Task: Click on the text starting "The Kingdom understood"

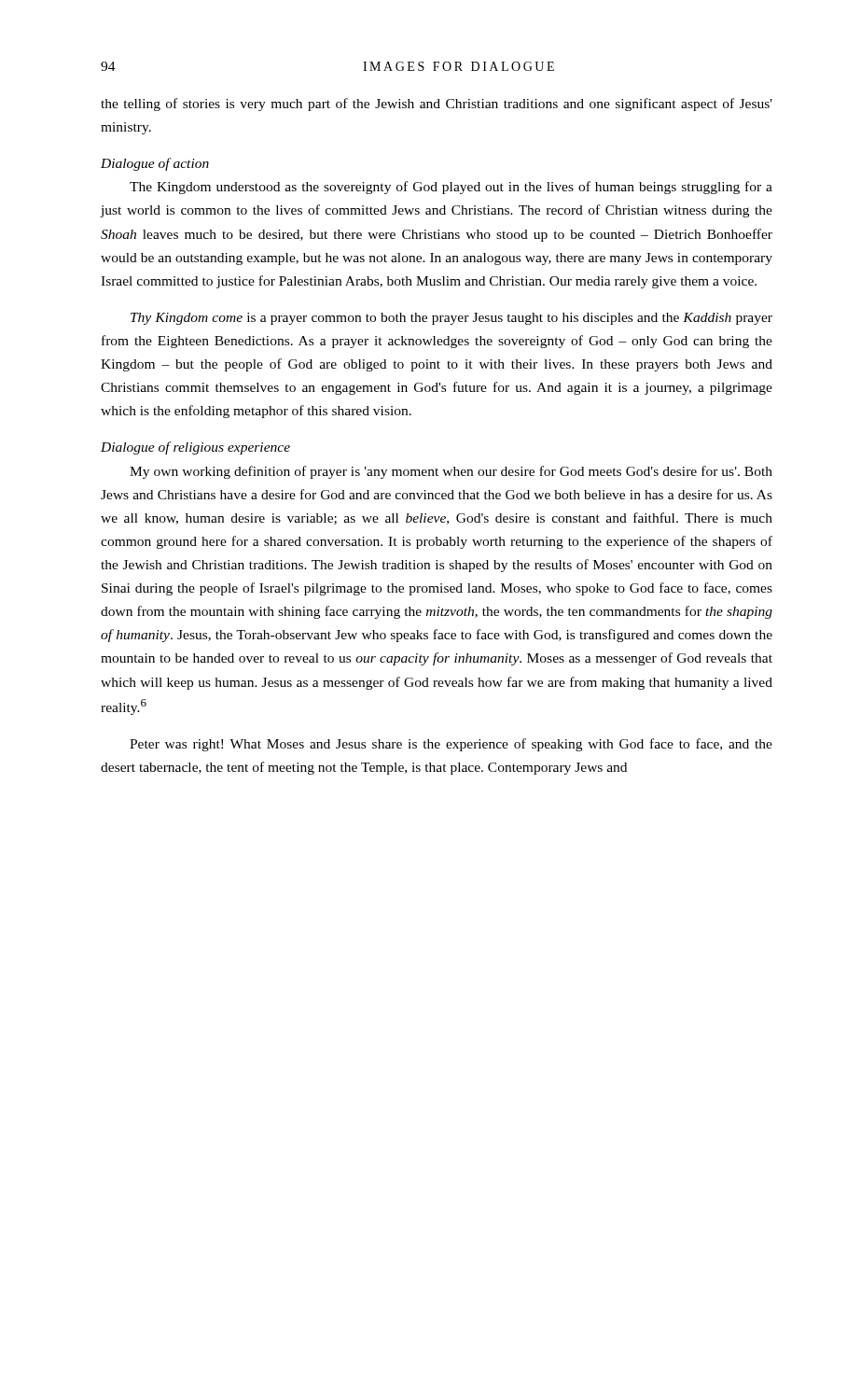Action: 437,233
